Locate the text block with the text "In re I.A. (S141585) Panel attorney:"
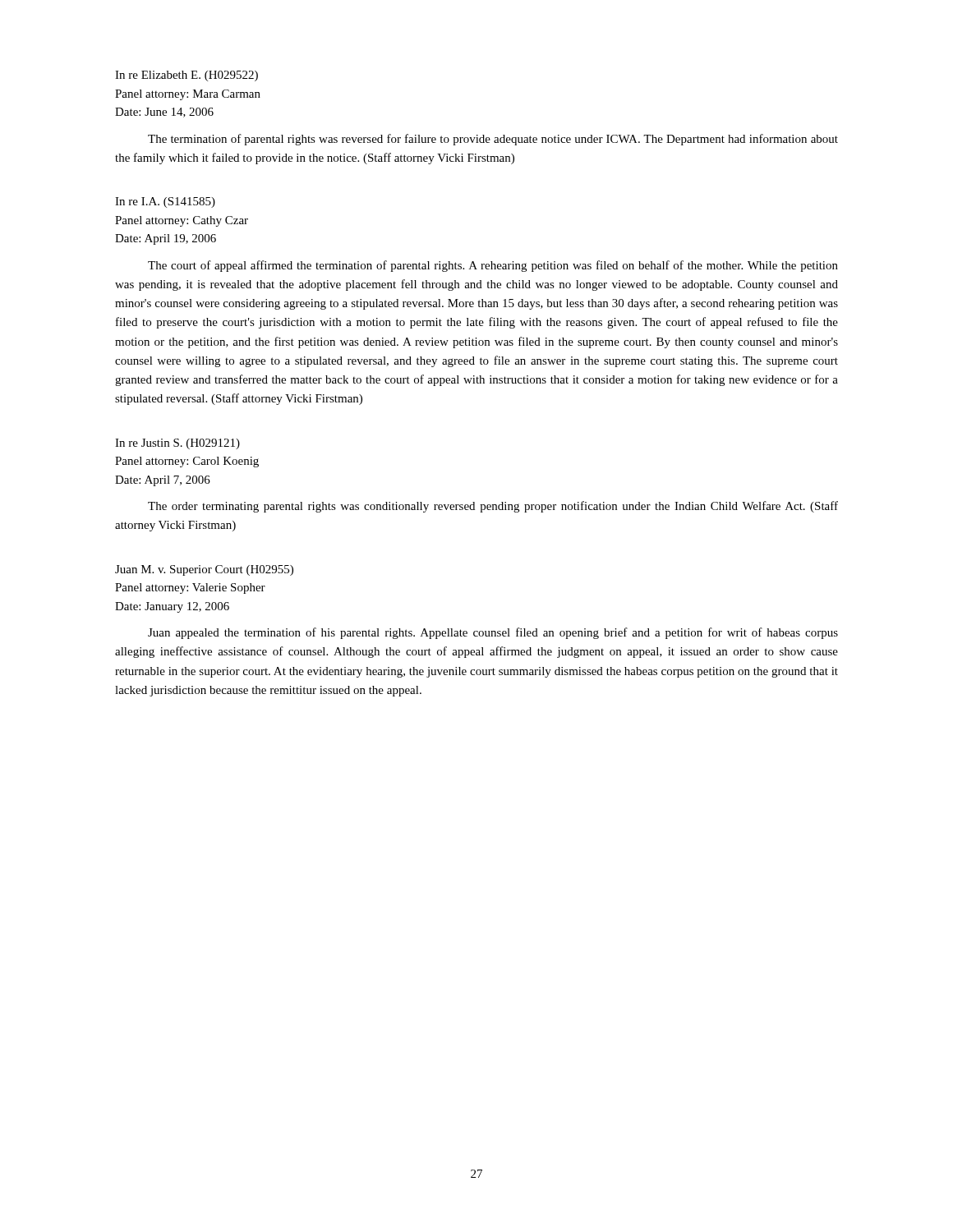The image size is (953, 1232). click(x=182, y=220)
